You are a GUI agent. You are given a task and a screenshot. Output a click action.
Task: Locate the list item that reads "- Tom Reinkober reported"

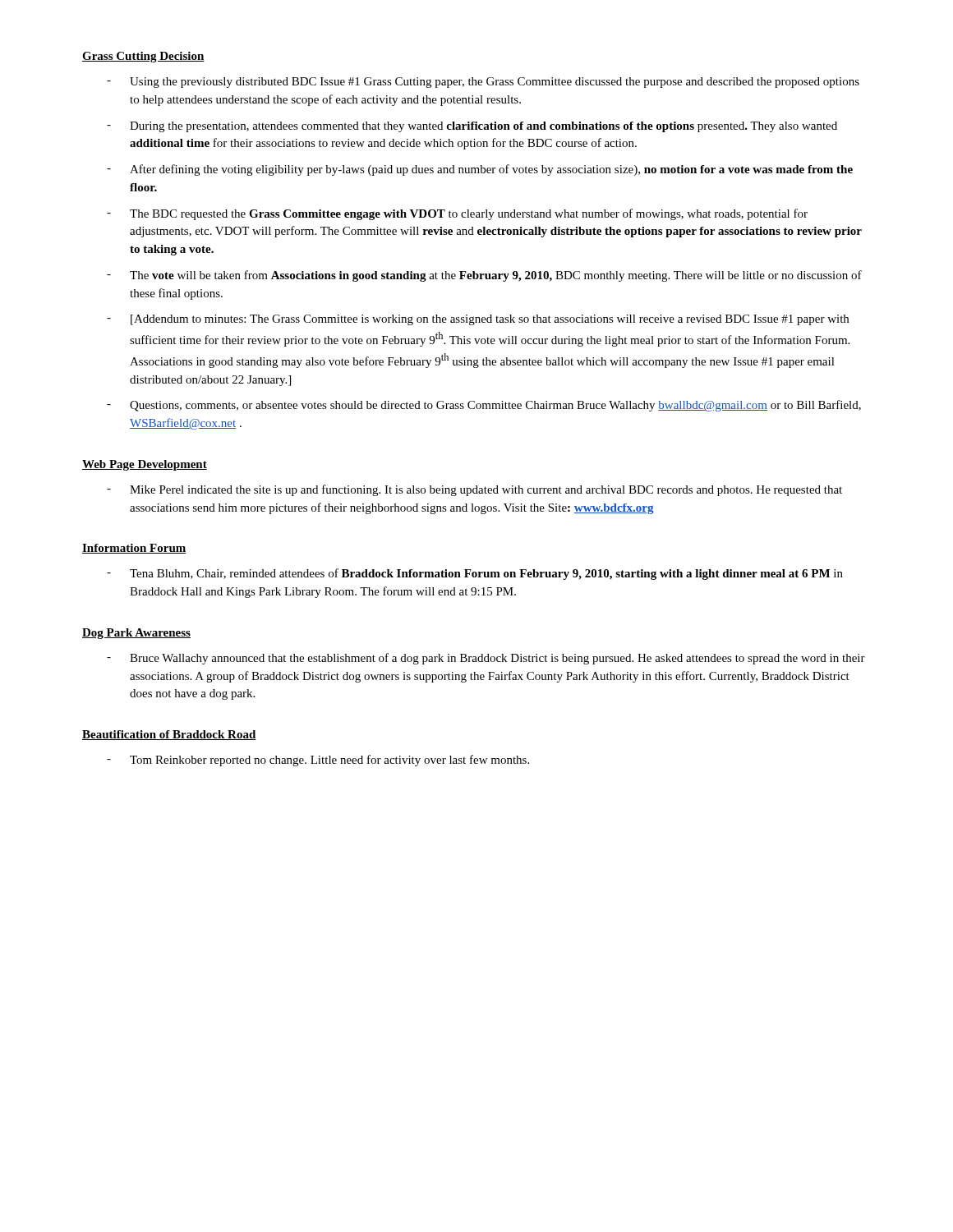click(x=489, y=760)
